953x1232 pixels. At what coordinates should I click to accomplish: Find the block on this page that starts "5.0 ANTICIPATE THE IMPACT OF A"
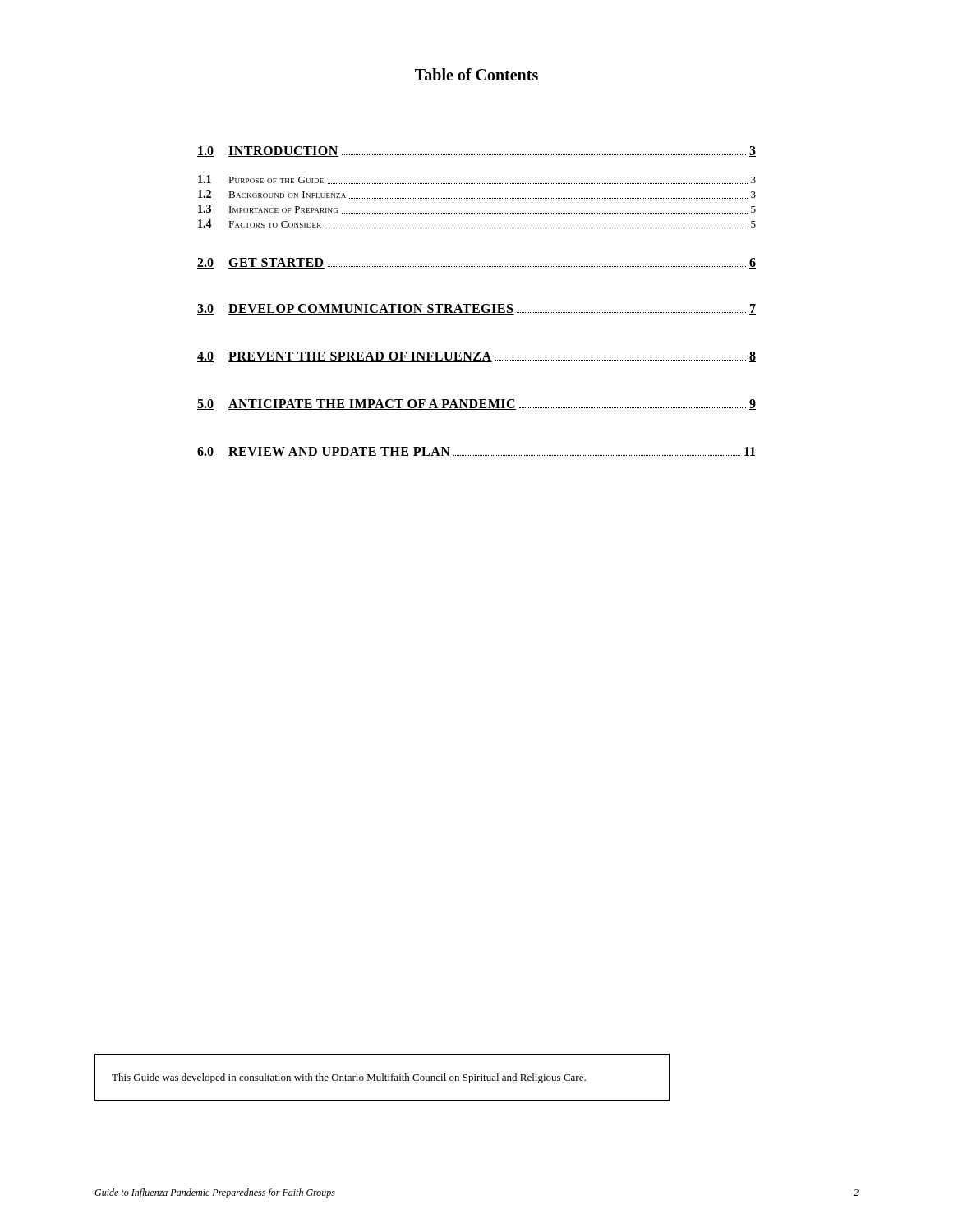[476, 404]
